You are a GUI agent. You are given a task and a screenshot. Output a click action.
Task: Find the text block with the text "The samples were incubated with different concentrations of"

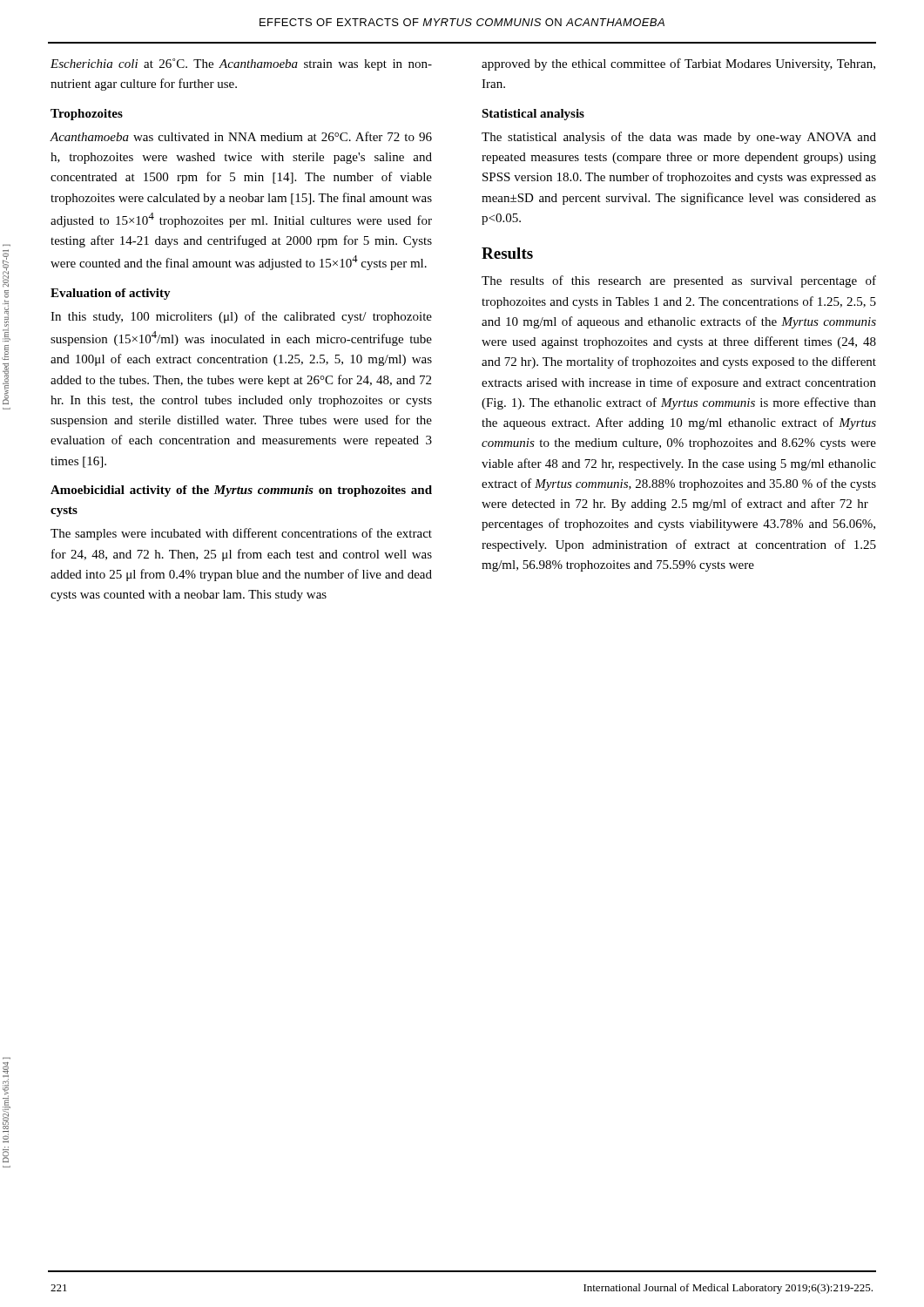[241, 564]
